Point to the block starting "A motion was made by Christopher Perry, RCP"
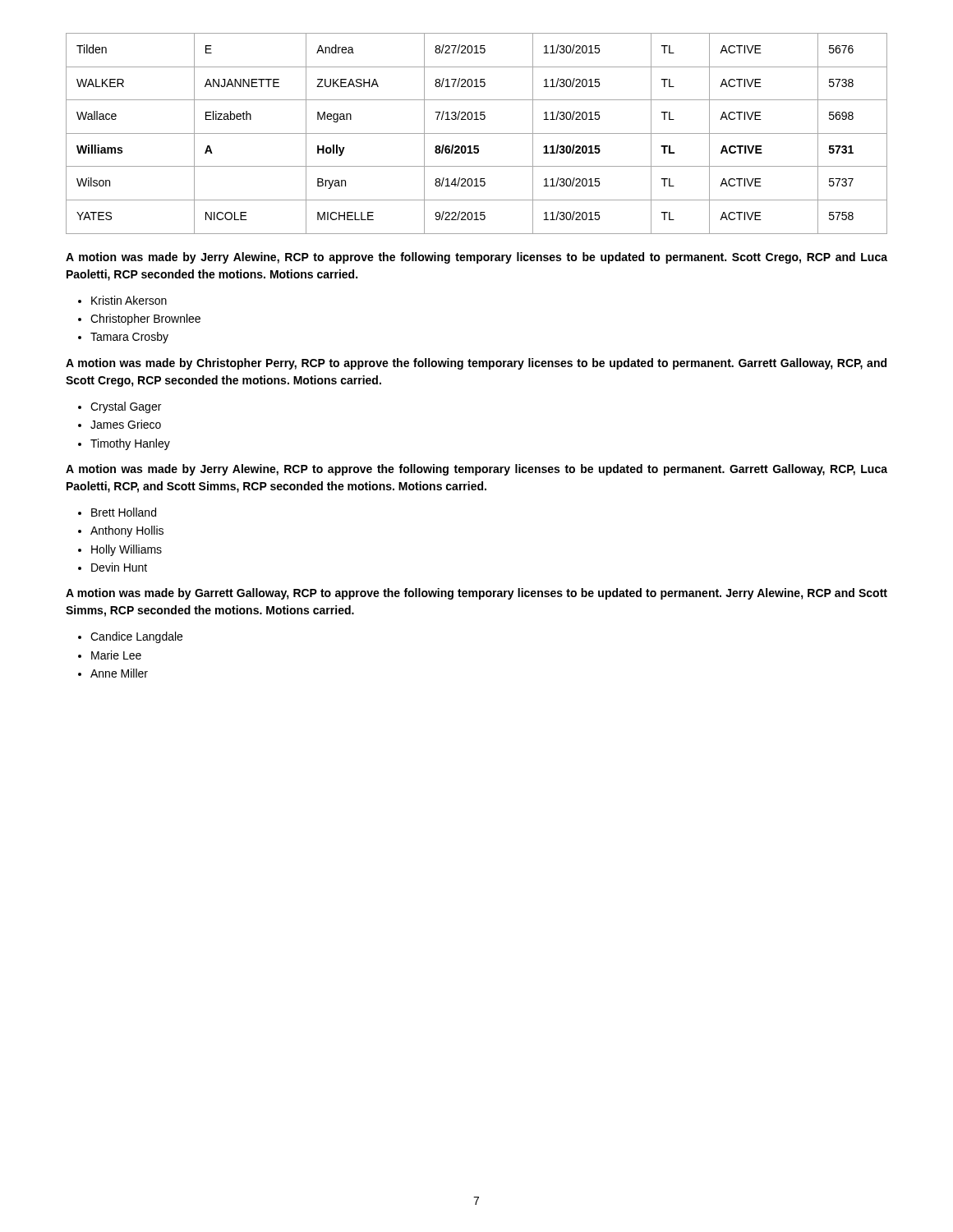The width and height of the screenshot is (953, 1232). point(476,371)
